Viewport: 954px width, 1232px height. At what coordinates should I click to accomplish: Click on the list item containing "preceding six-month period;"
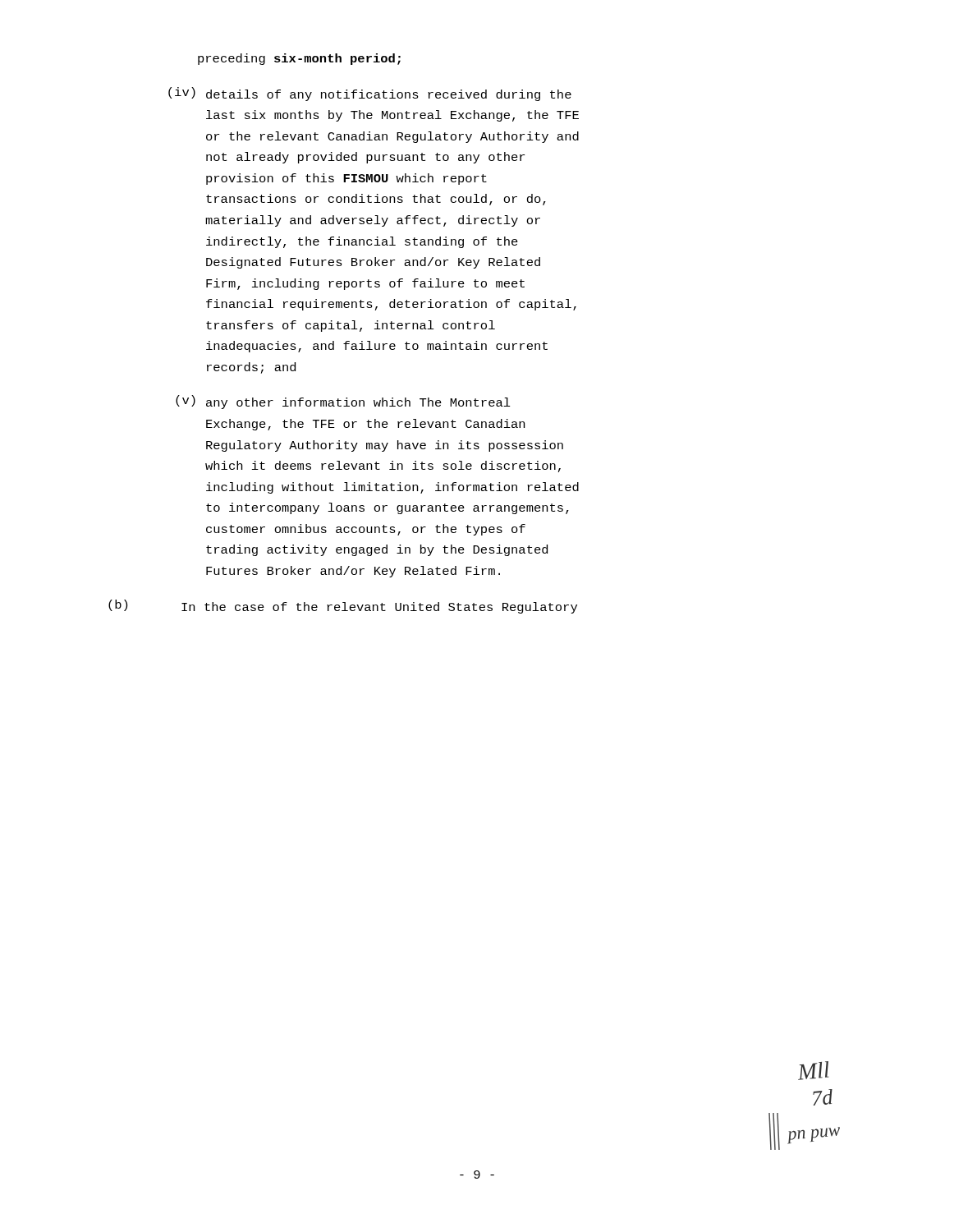coord(300,59)
